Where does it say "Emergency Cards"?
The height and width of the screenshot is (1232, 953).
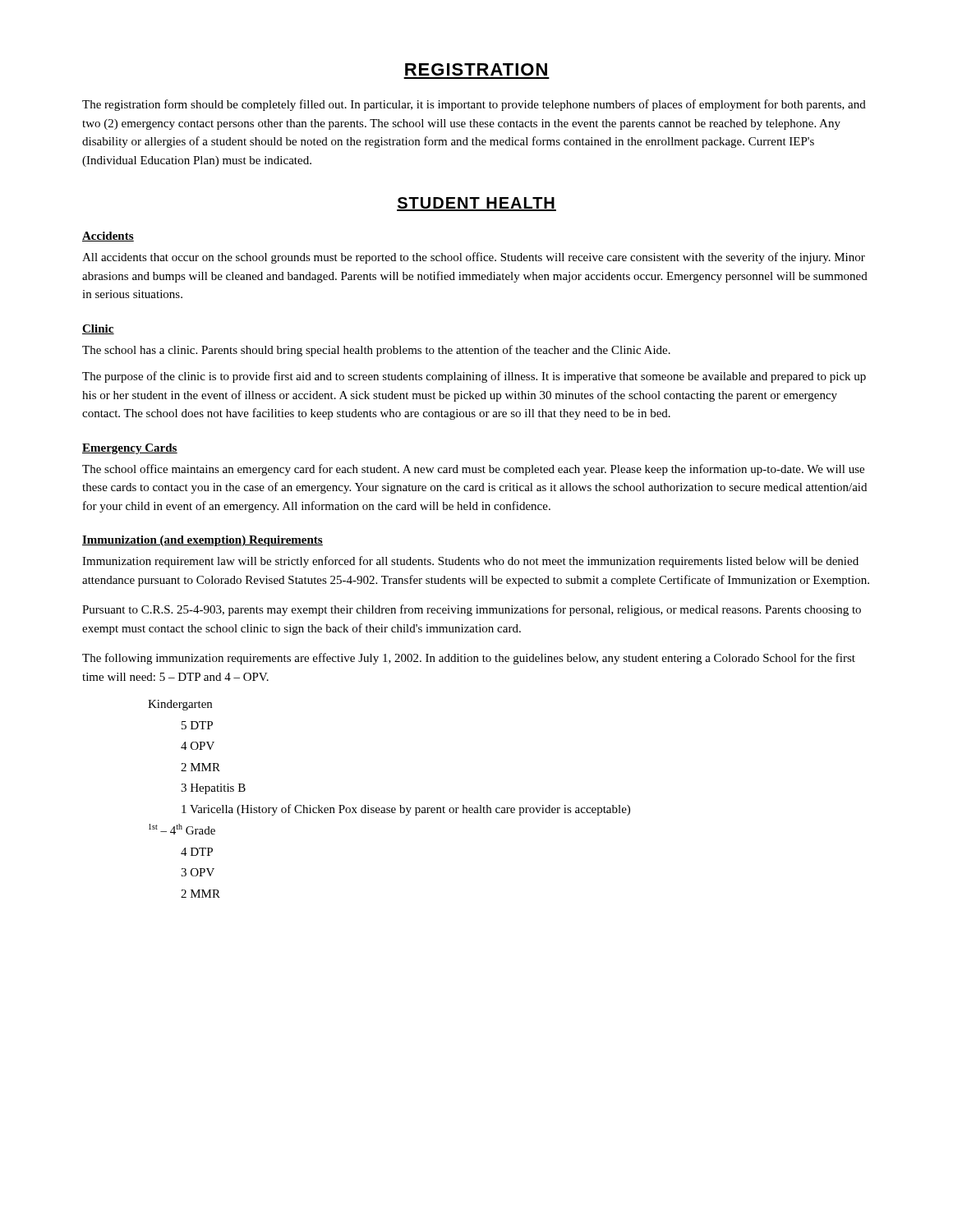click(130, 447)
